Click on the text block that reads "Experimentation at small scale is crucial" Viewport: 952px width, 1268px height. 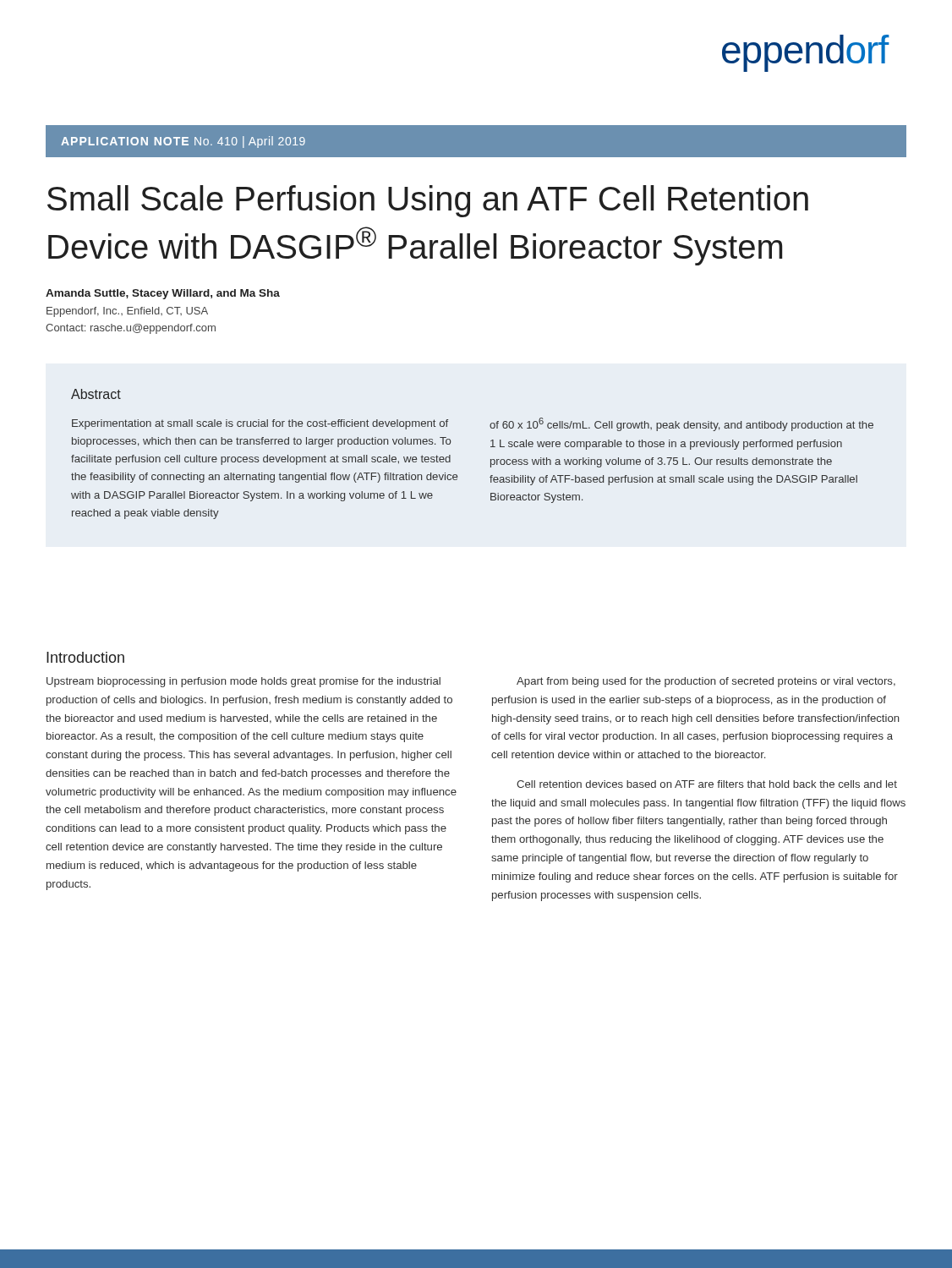tap(265, 468)
